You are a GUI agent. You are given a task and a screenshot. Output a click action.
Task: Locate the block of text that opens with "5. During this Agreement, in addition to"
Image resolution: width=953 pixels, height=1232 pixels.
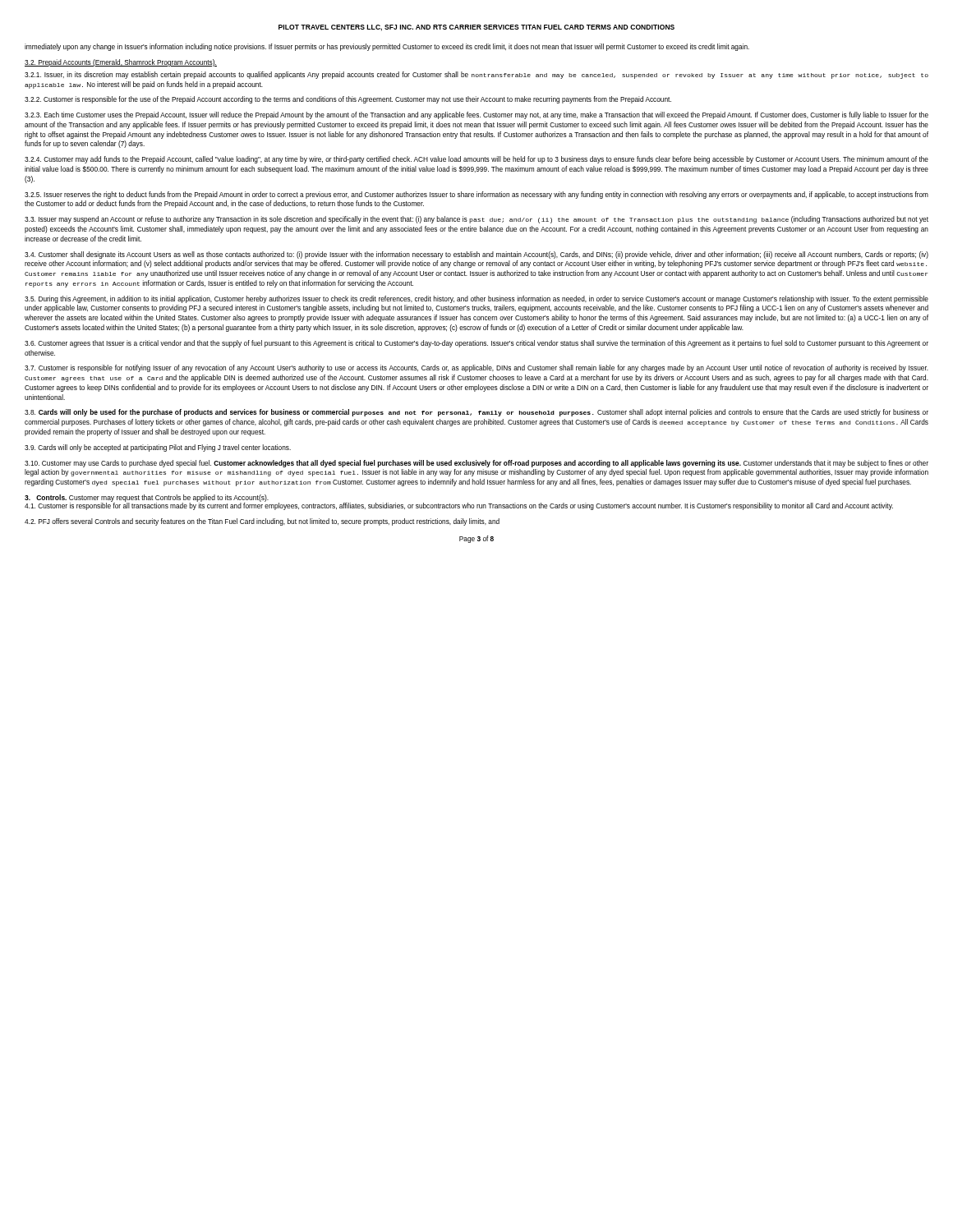476,313
